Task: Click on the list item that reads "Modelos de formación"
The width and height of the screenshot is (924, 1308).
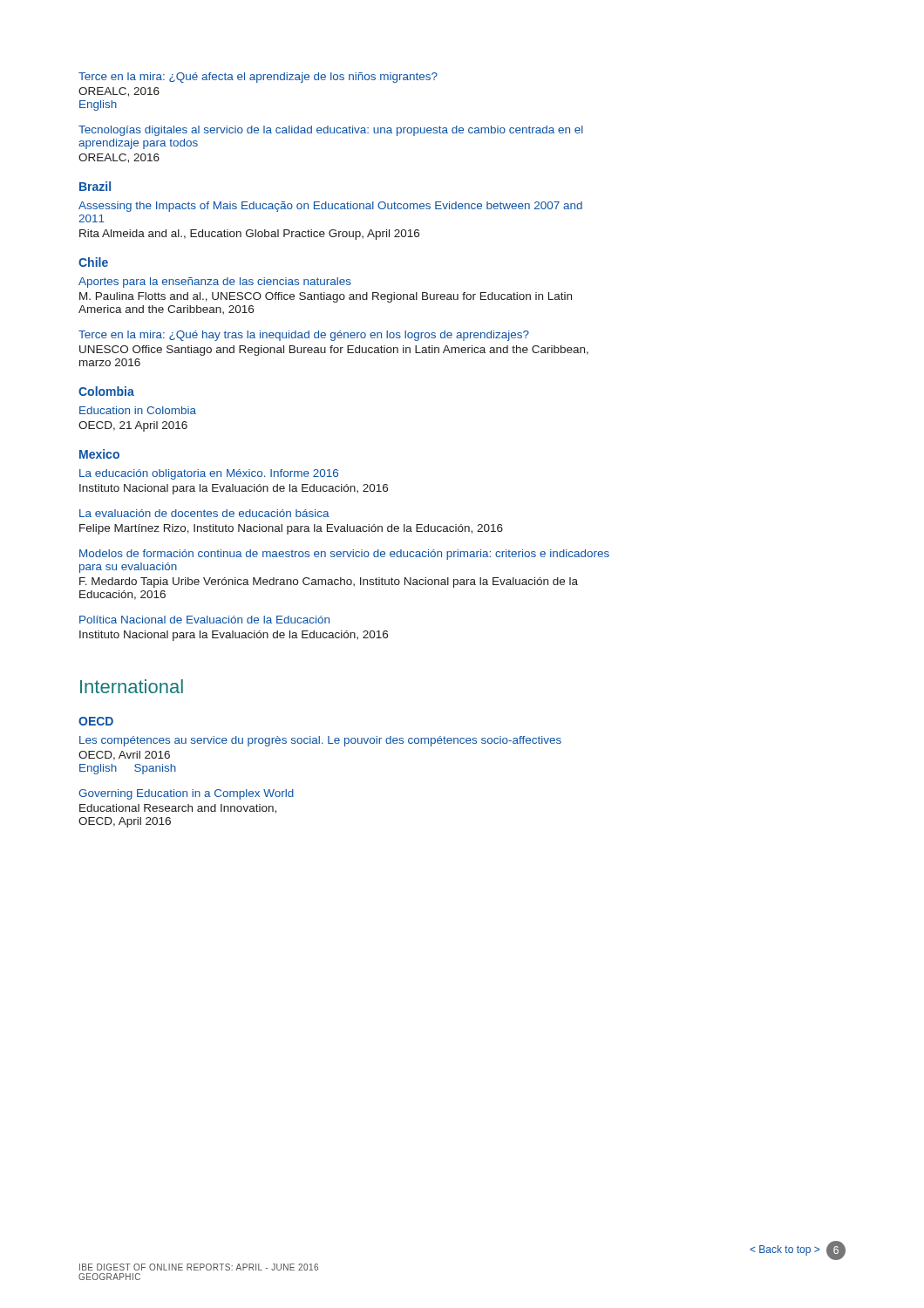Action: pyautogui.click(x=462, y=574)
